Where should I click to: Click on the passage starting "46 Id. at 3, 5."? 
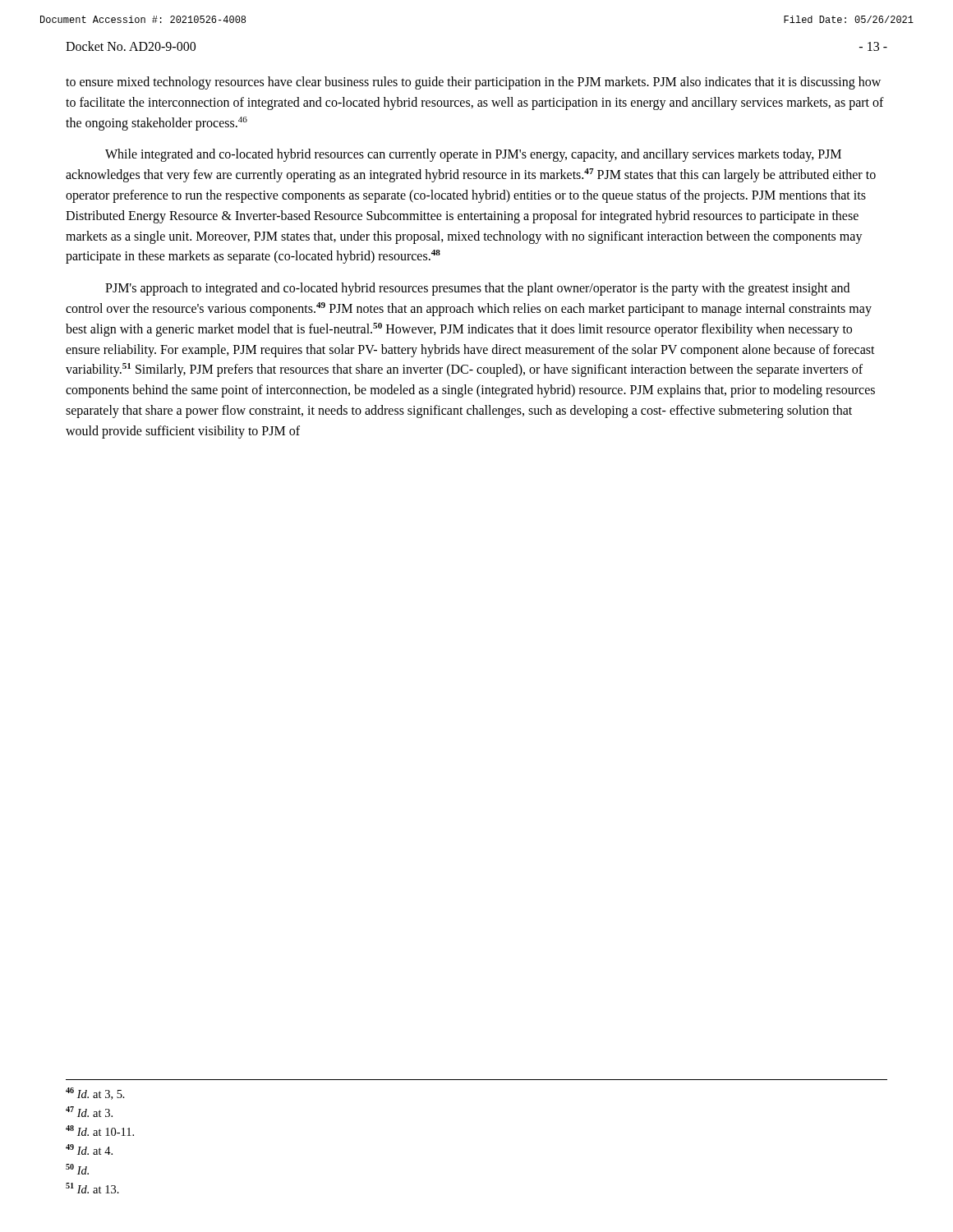point(96,1093)
